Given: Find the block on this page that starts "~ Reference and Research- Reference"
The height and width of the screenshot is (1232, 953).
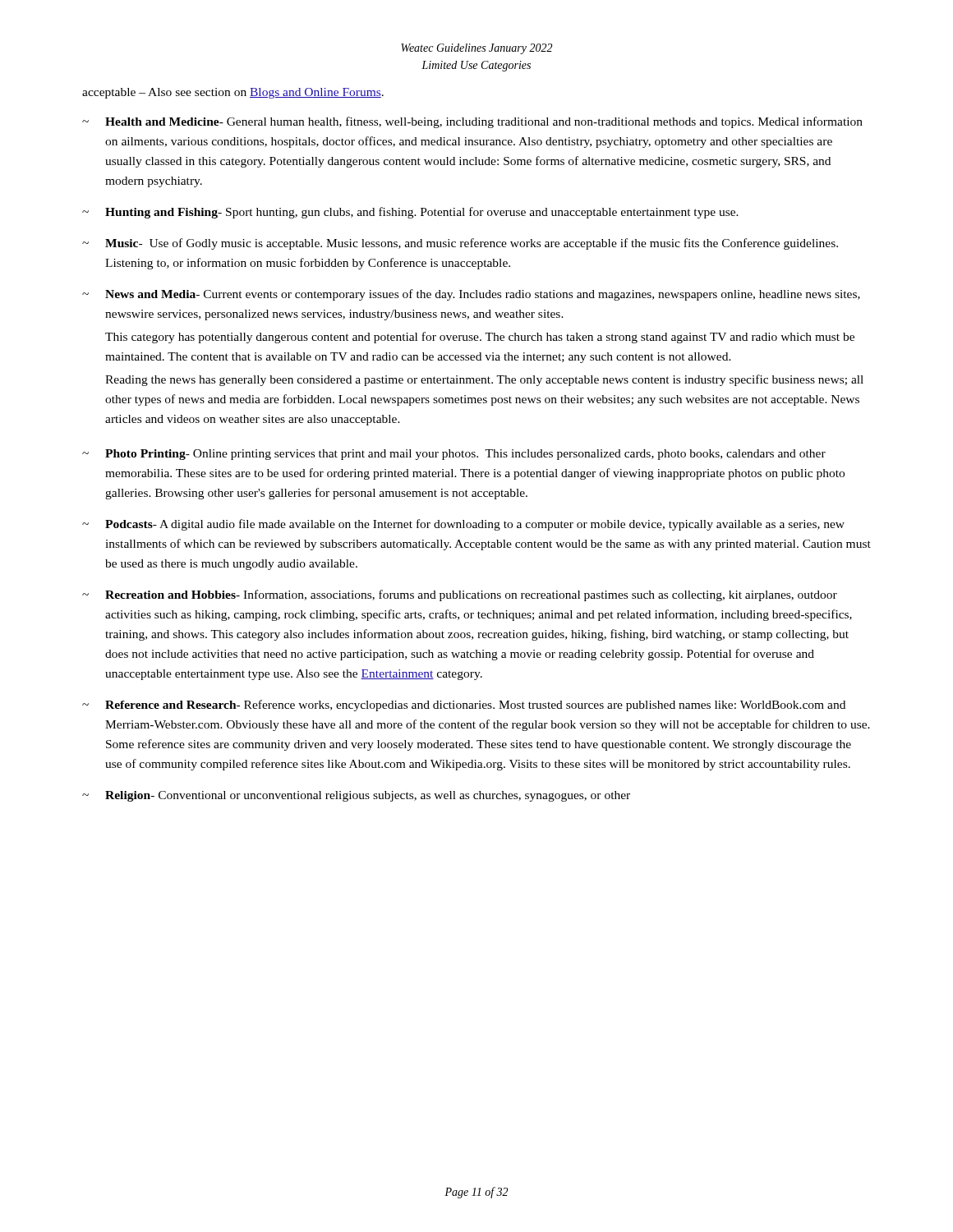Looking at the screenshot, I should [x=476, y=735].
